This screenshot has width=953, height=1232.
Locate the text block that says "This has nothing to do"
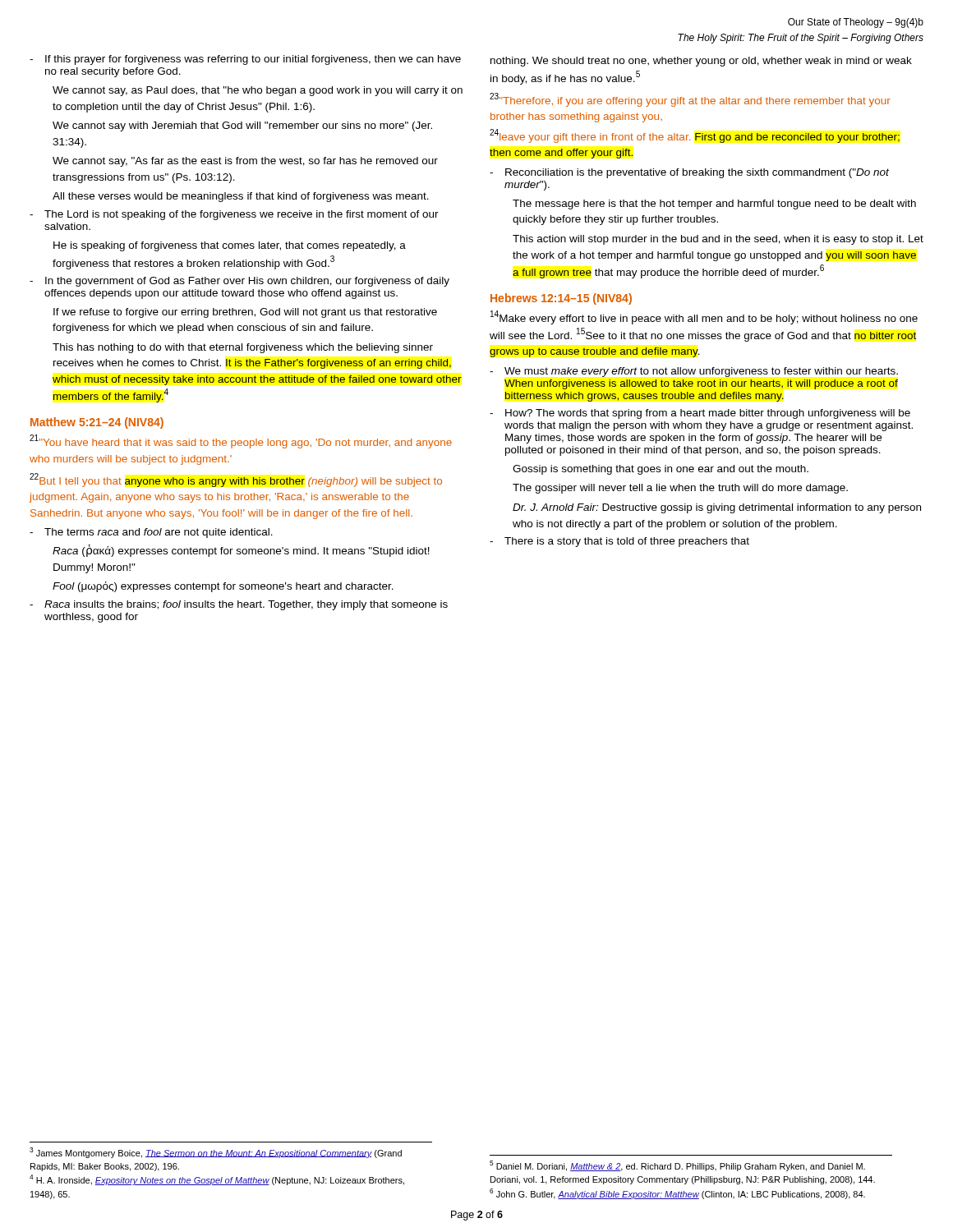pyautogui.click(x=257, y=372)
